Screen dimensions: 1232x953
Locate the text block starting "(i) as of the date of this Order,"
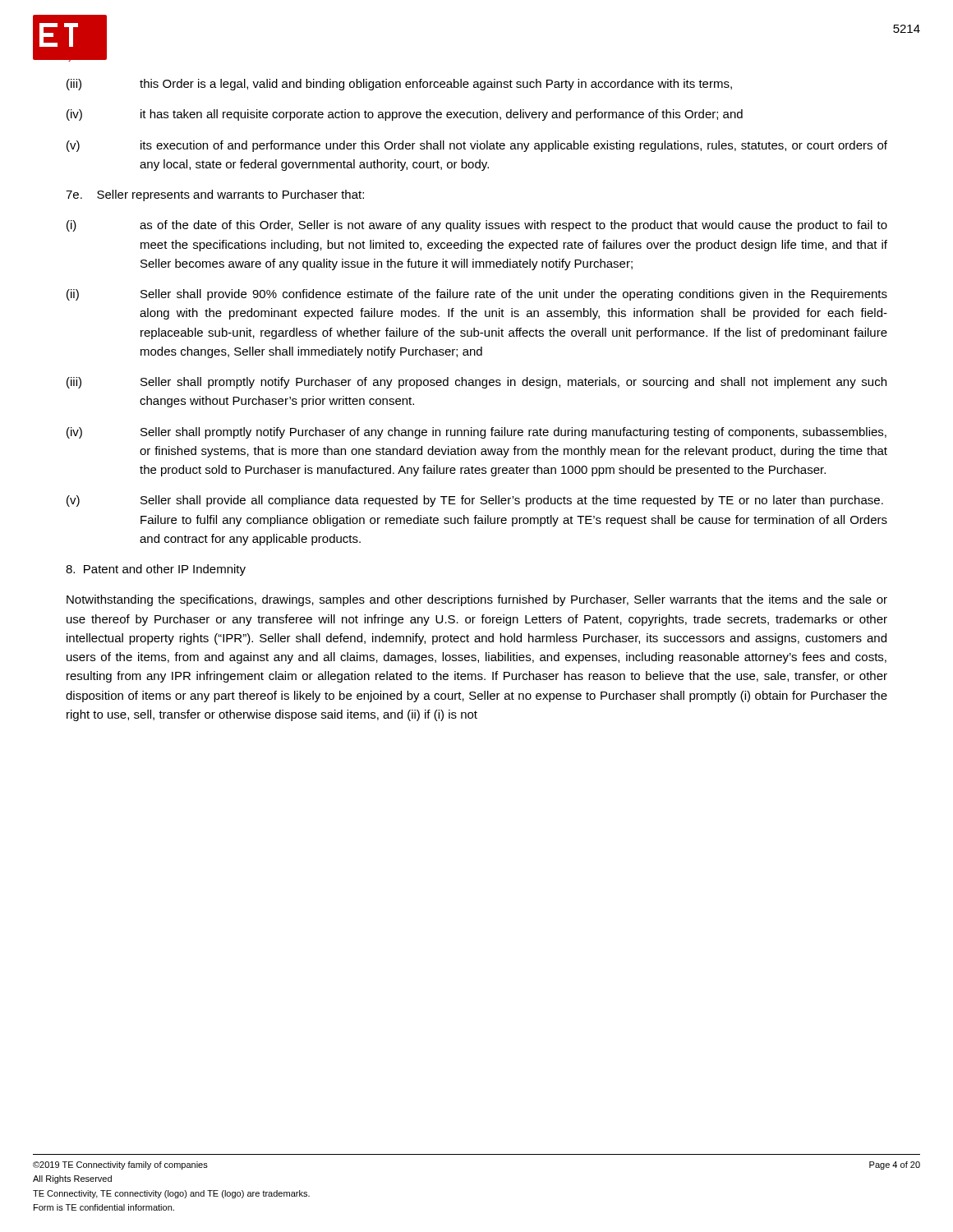tap(476, 244)
